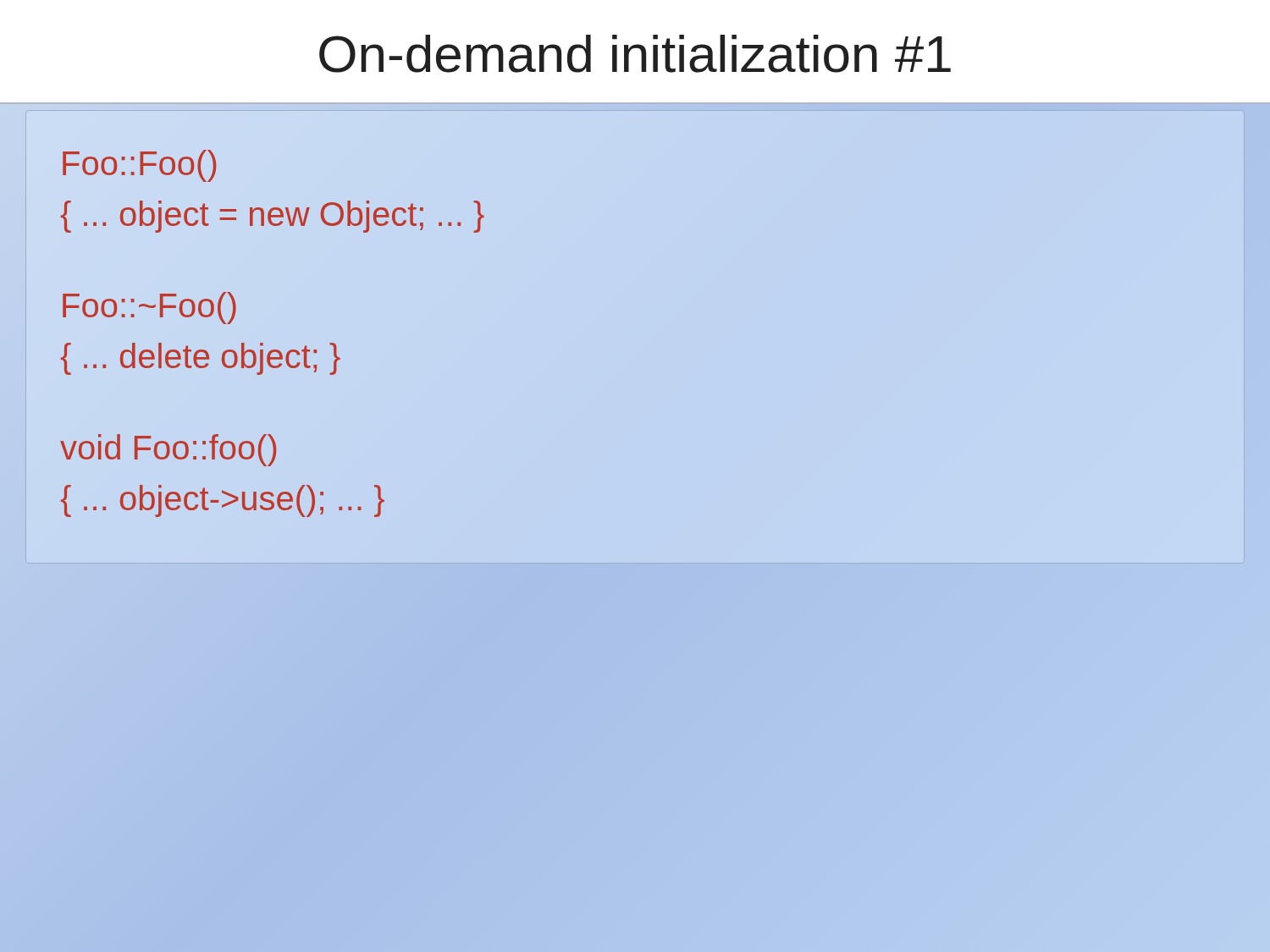Find the text block with the text "Foo::Foo(){ ... object = new Object; ..."
This screenshot has width=1270, height=952.
click(139, 166)
